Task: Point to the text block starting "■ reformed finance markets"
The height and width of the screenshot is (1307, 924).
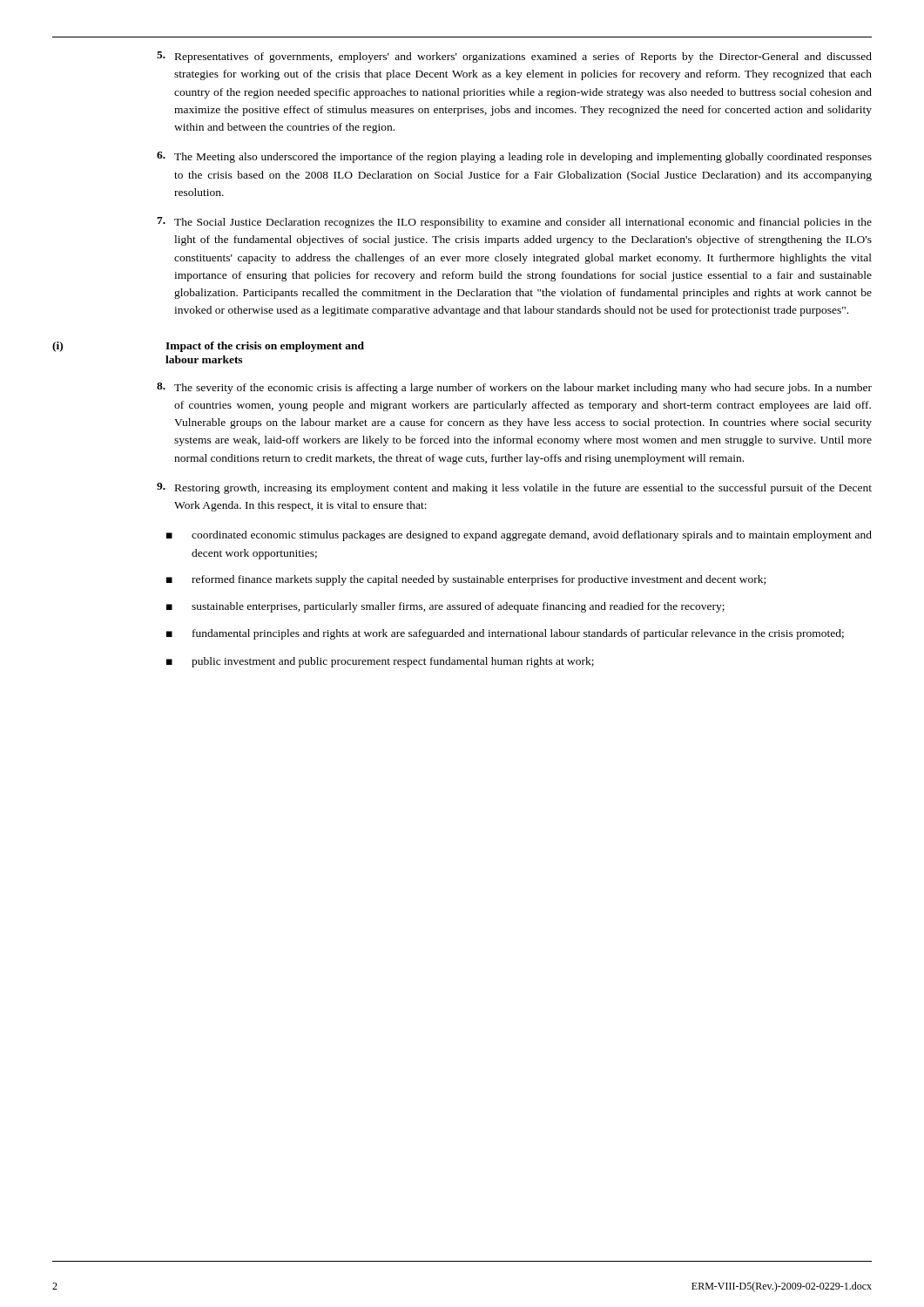Action: [519, 580]
